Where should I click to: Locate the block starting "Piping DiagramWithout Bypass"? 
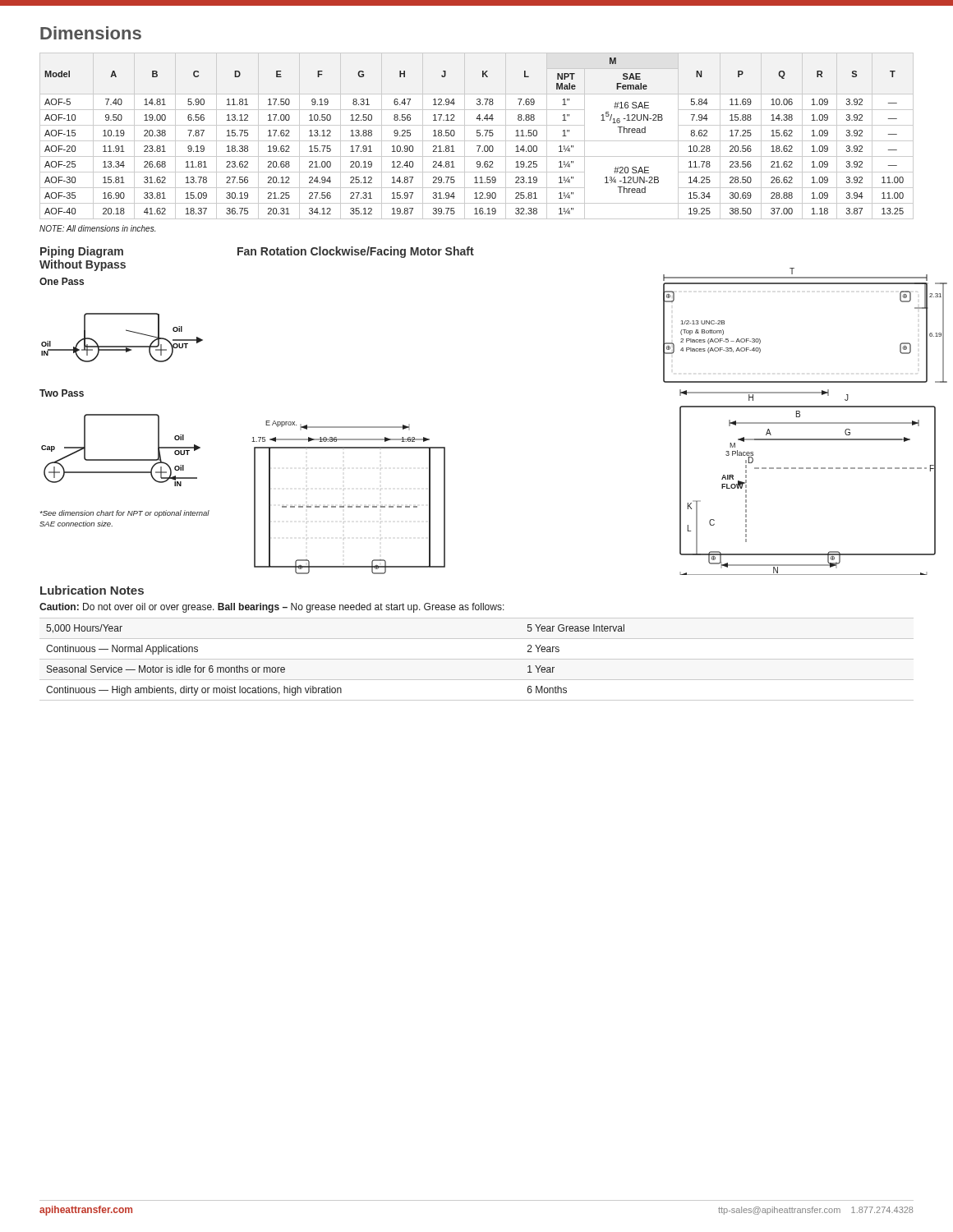click(83, 258)
